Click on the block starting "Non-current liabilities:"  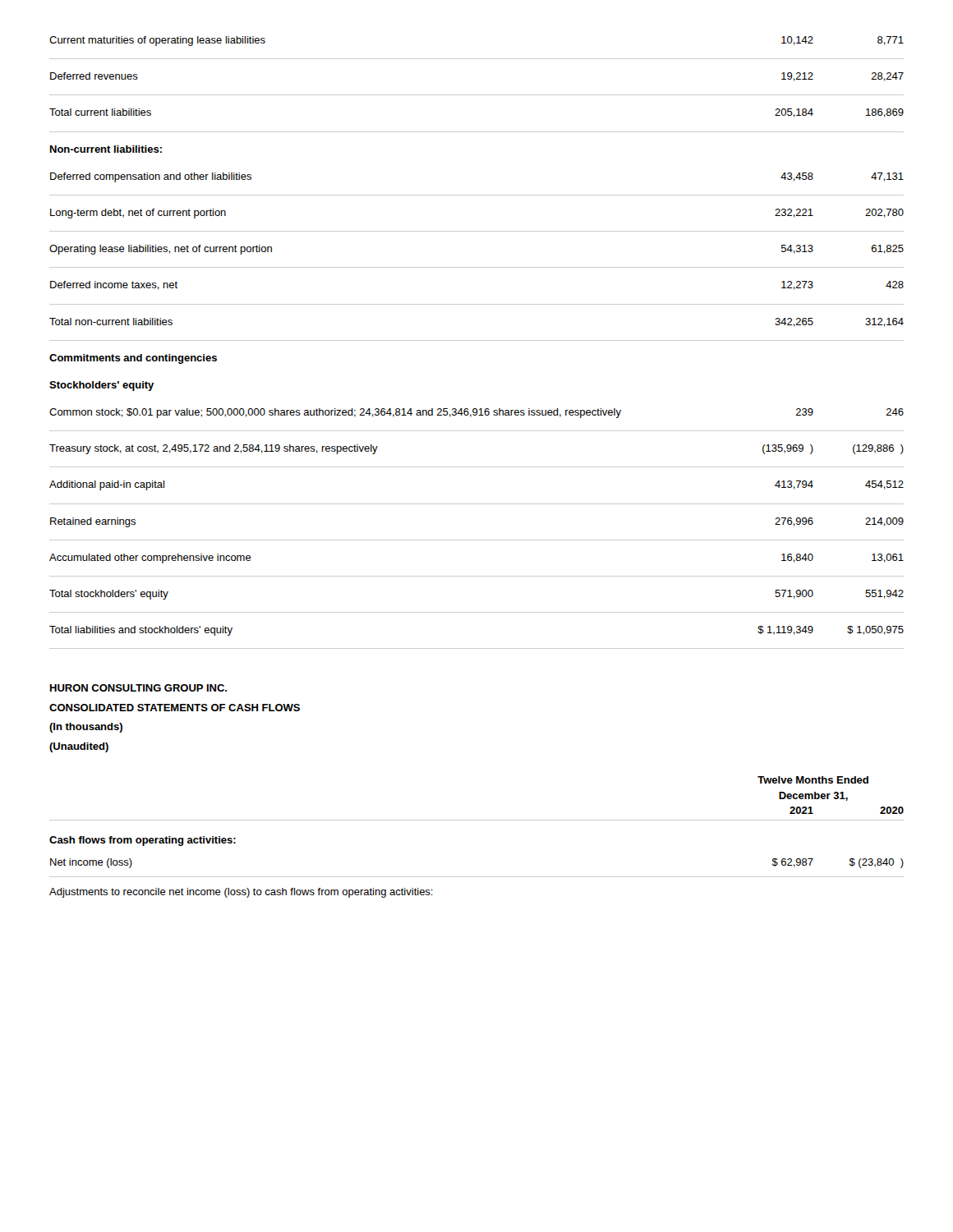point(106,149)
